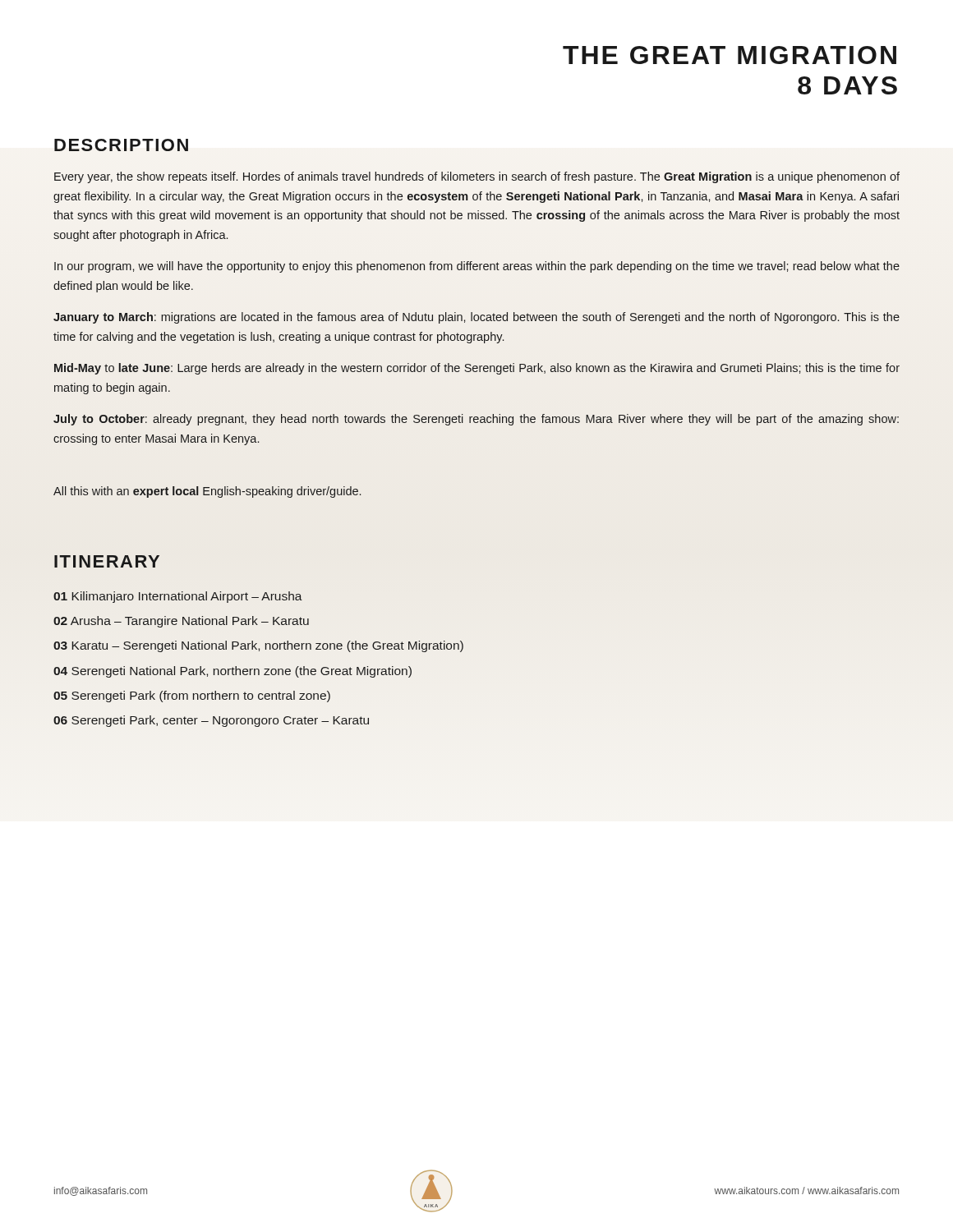The height and width of the screenshot is (1232, 953).
Task: Point to the element starting "In our program, we will have the"
Action: pyautogui.click(x=476, y=276)
